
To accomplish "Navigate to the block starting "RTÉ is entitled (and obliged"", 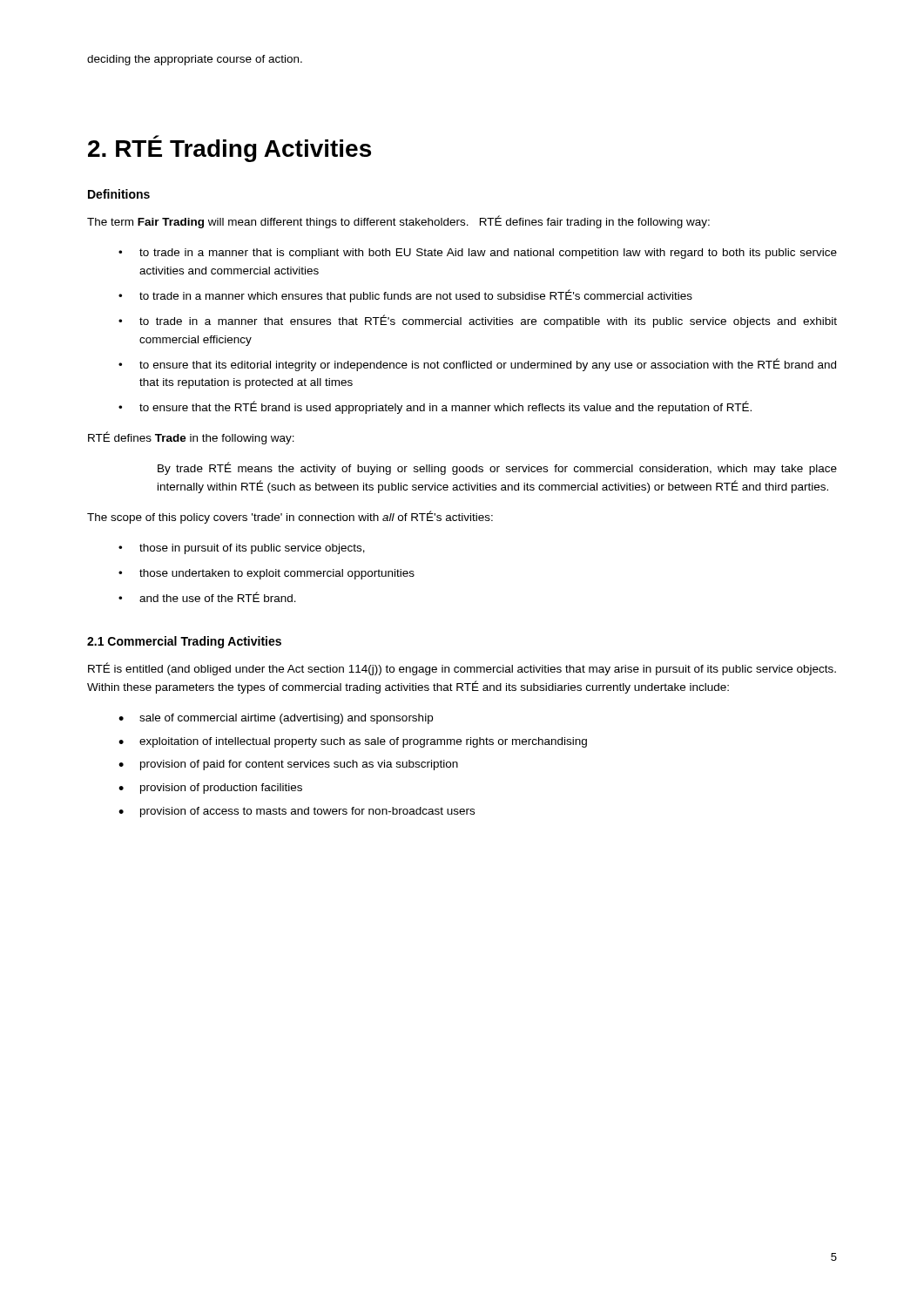I will 462,678.
